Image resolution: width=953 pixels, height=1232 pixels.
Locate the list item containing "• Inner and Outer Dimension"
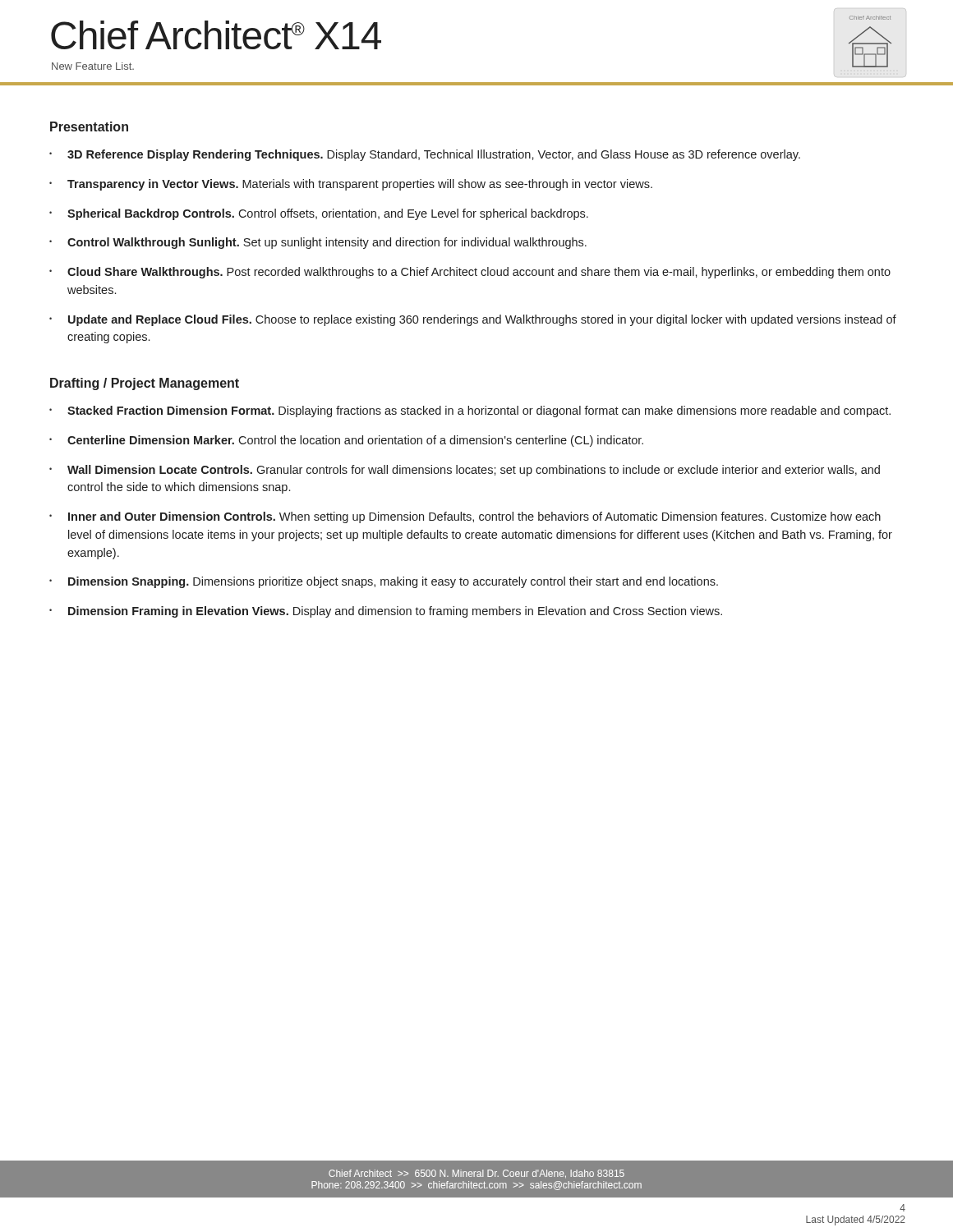click(476, 535)
